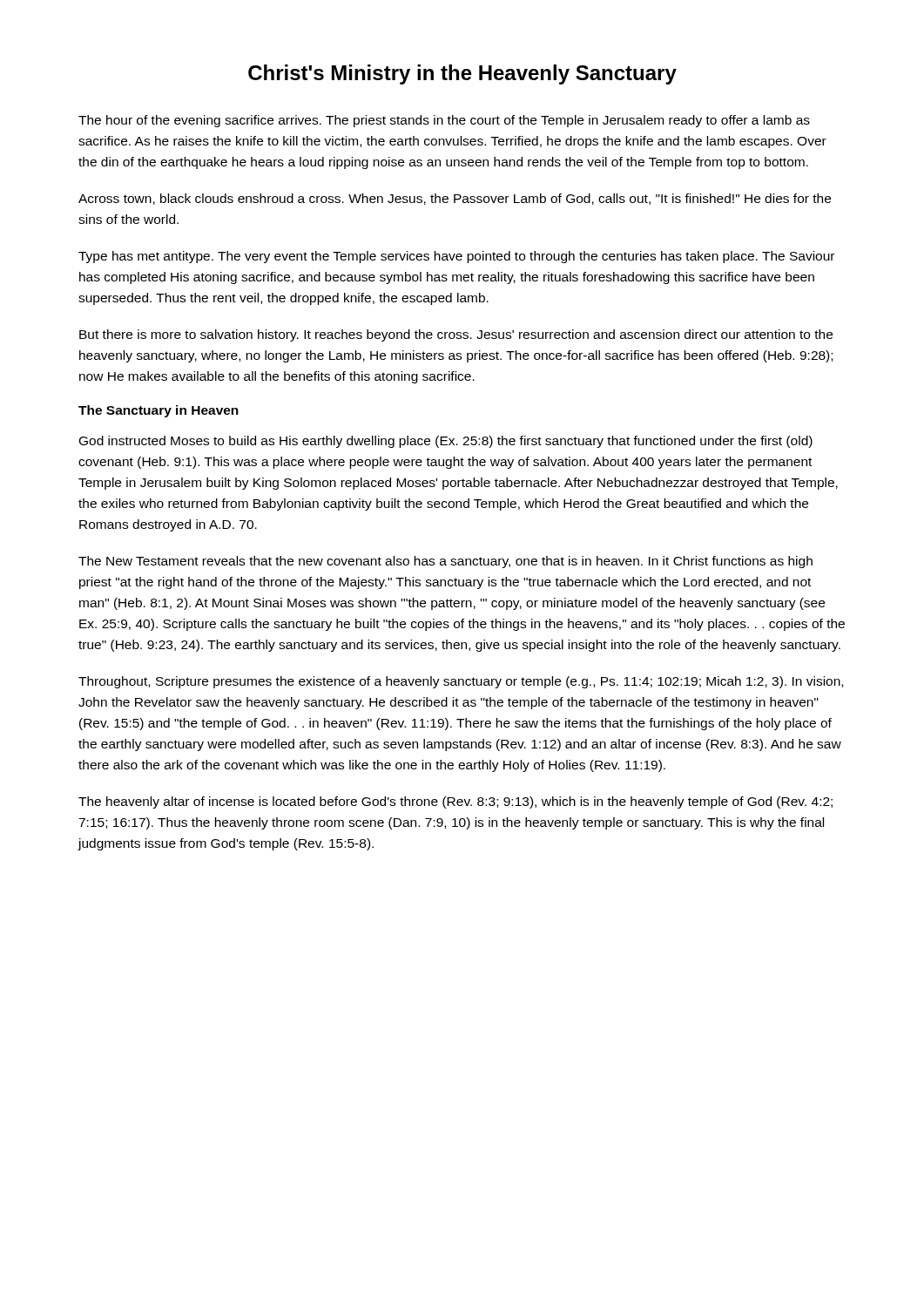Screen dimensions: 1307x924
Task: Click on the text block with the text "Type has met antitype. The very"
Action: (457, 277)
